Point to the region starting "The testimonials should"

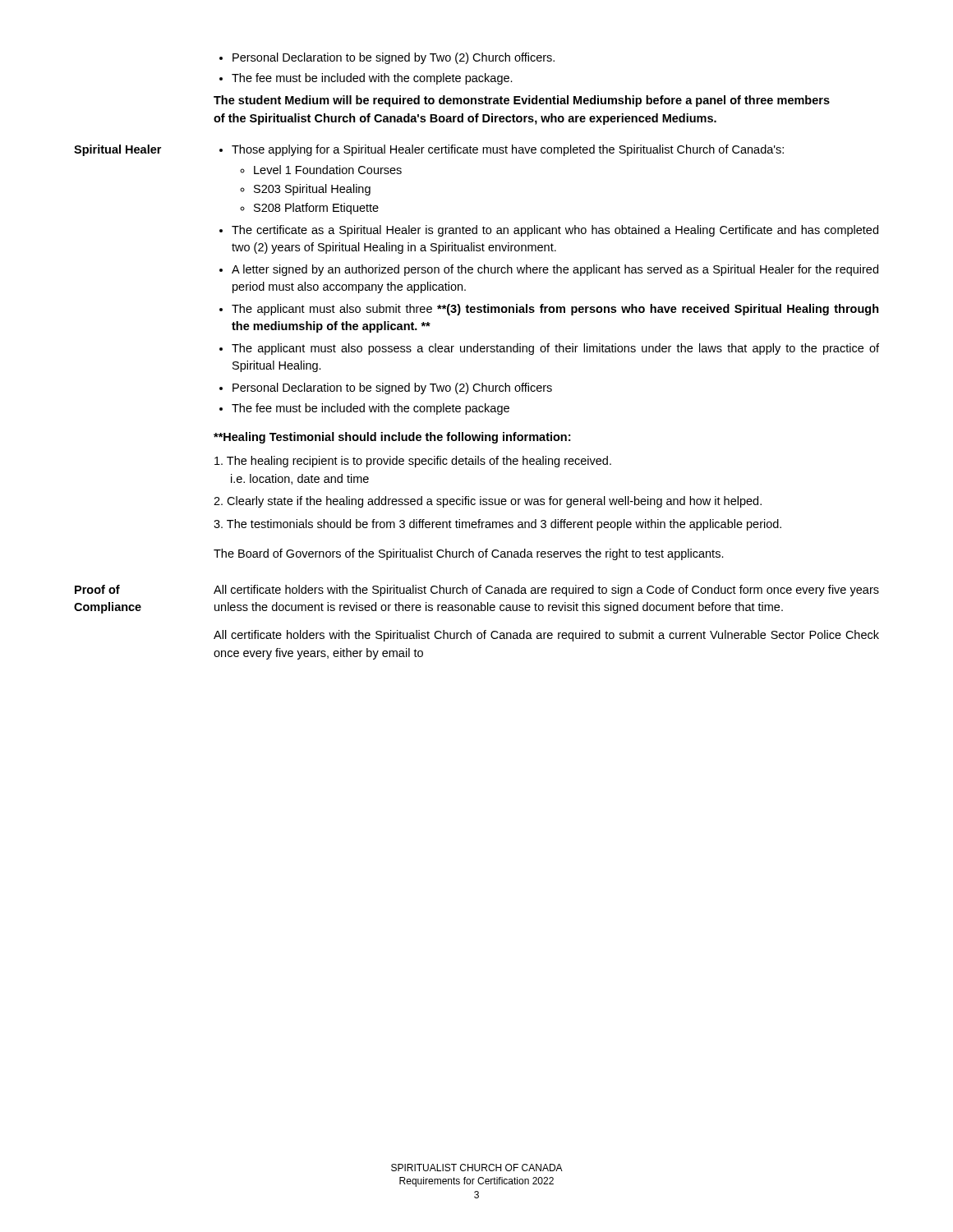click(x=498, y=524)
